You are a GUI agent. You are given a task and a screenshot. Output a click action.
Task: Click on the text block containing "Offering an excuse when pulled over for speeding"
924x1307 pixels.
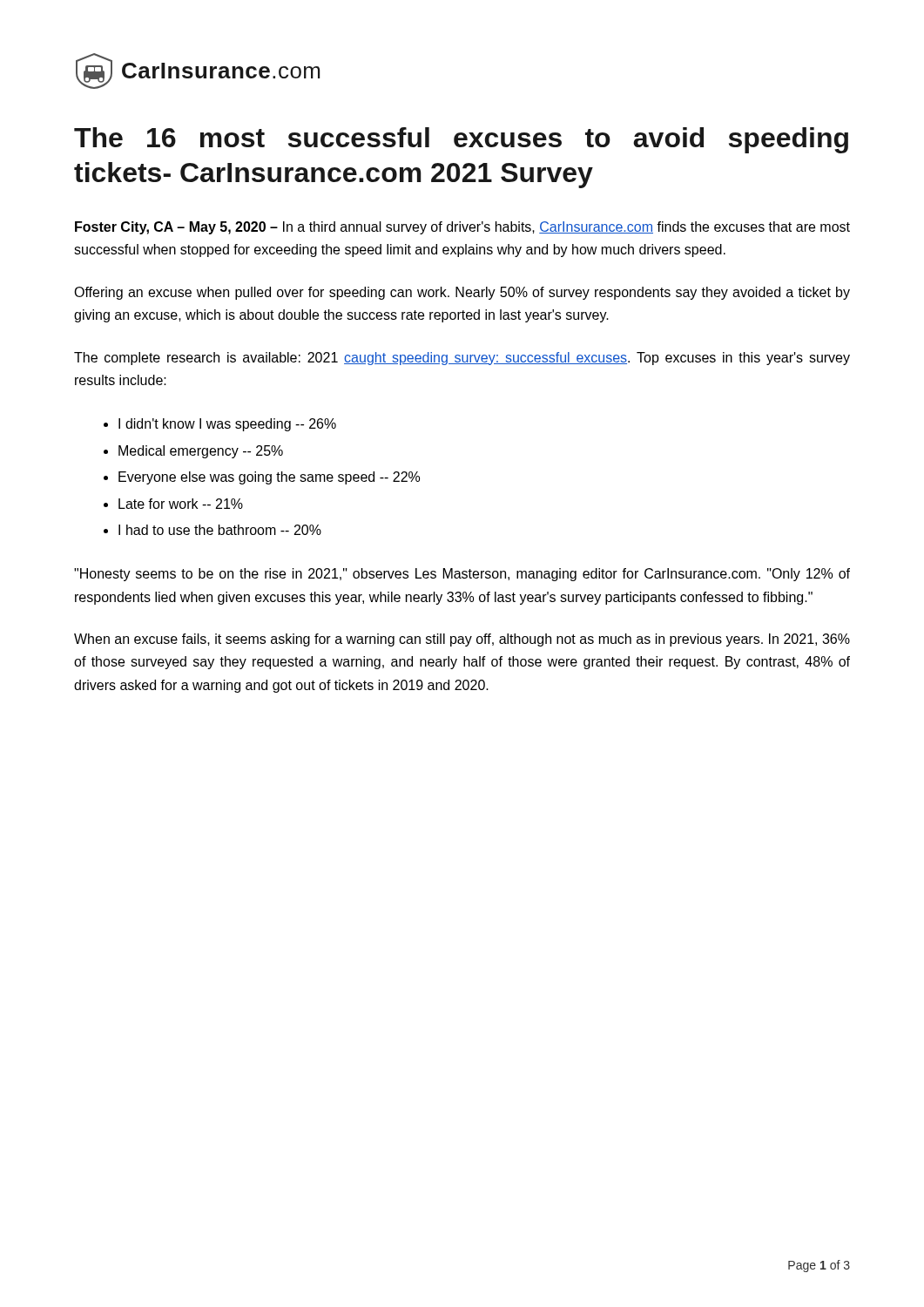tap(462, 304)
